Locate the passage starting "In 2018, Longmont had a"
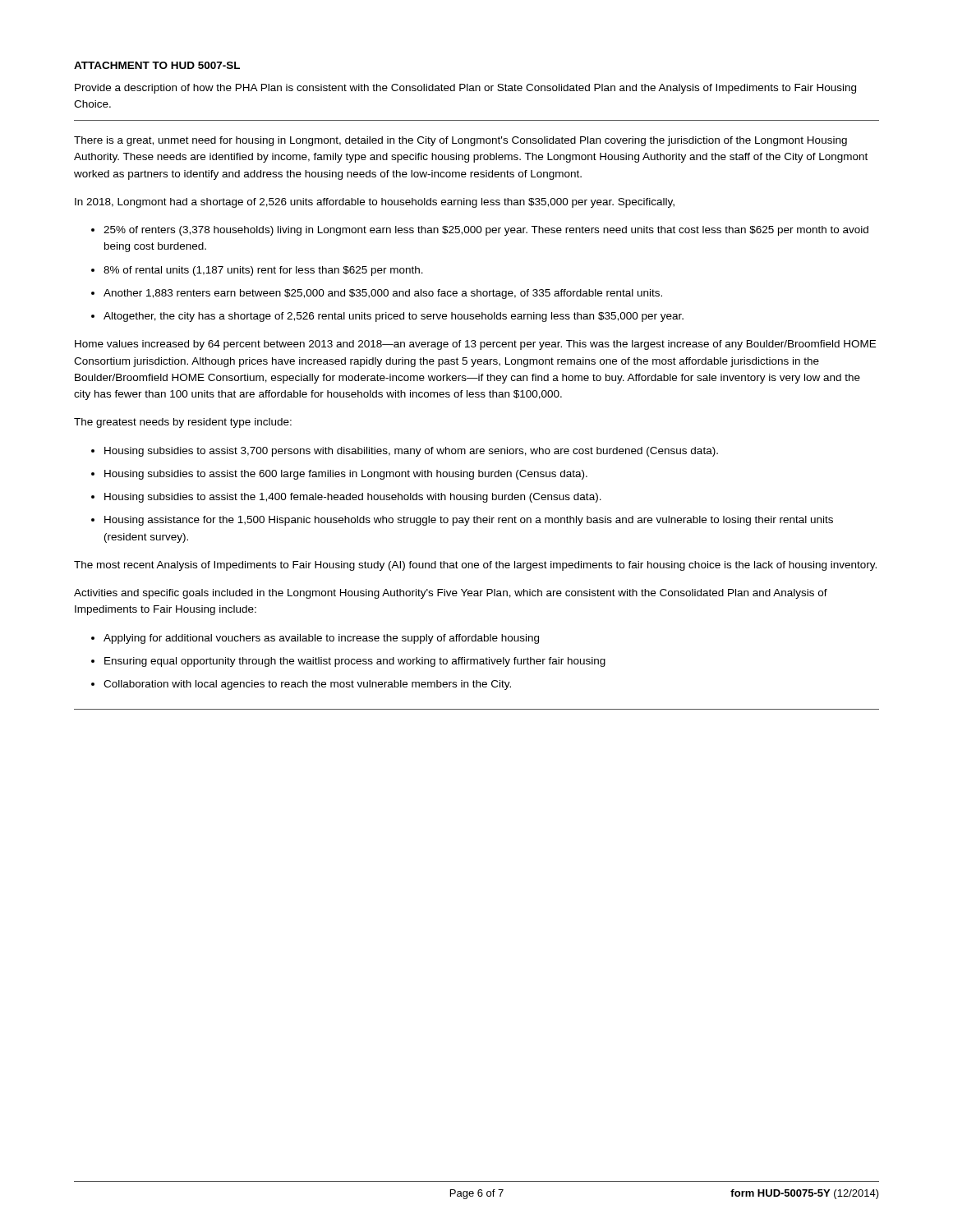 (x=375, y=202)
